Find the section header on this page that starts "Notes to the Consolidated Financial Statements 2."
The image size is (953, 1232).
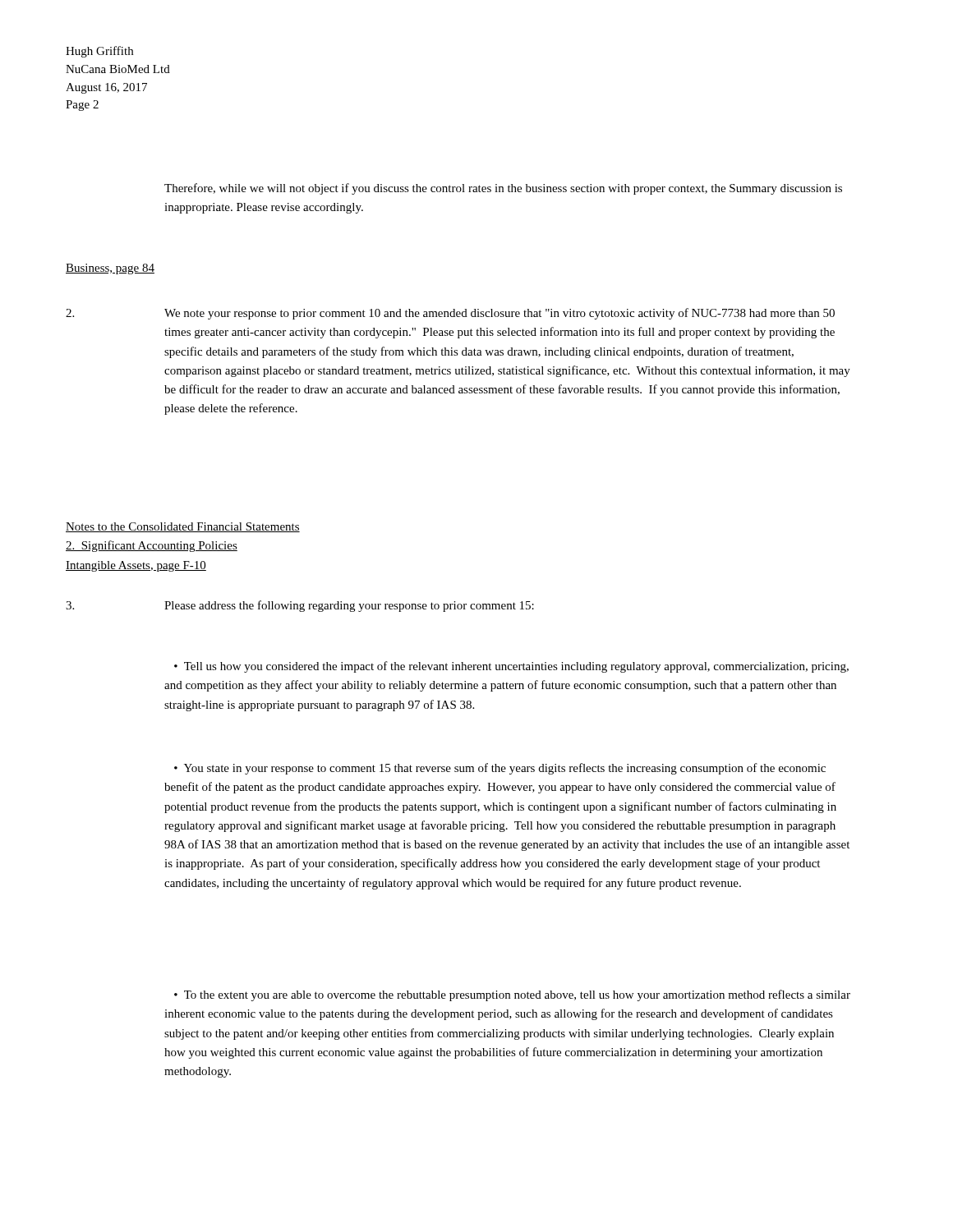[x=183, y=546]
